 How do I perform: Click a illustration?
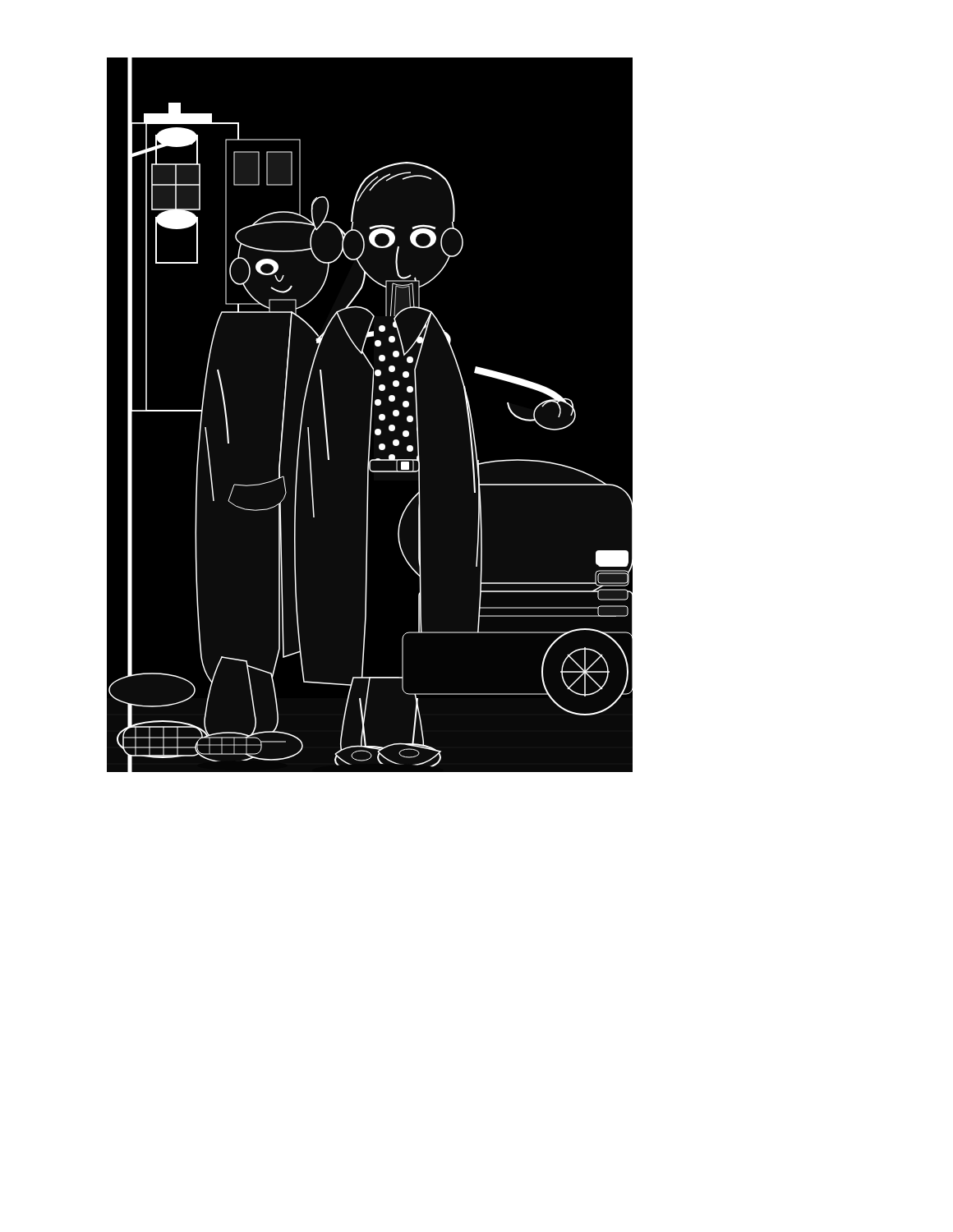pyautogui.click(x=370, y=415)
